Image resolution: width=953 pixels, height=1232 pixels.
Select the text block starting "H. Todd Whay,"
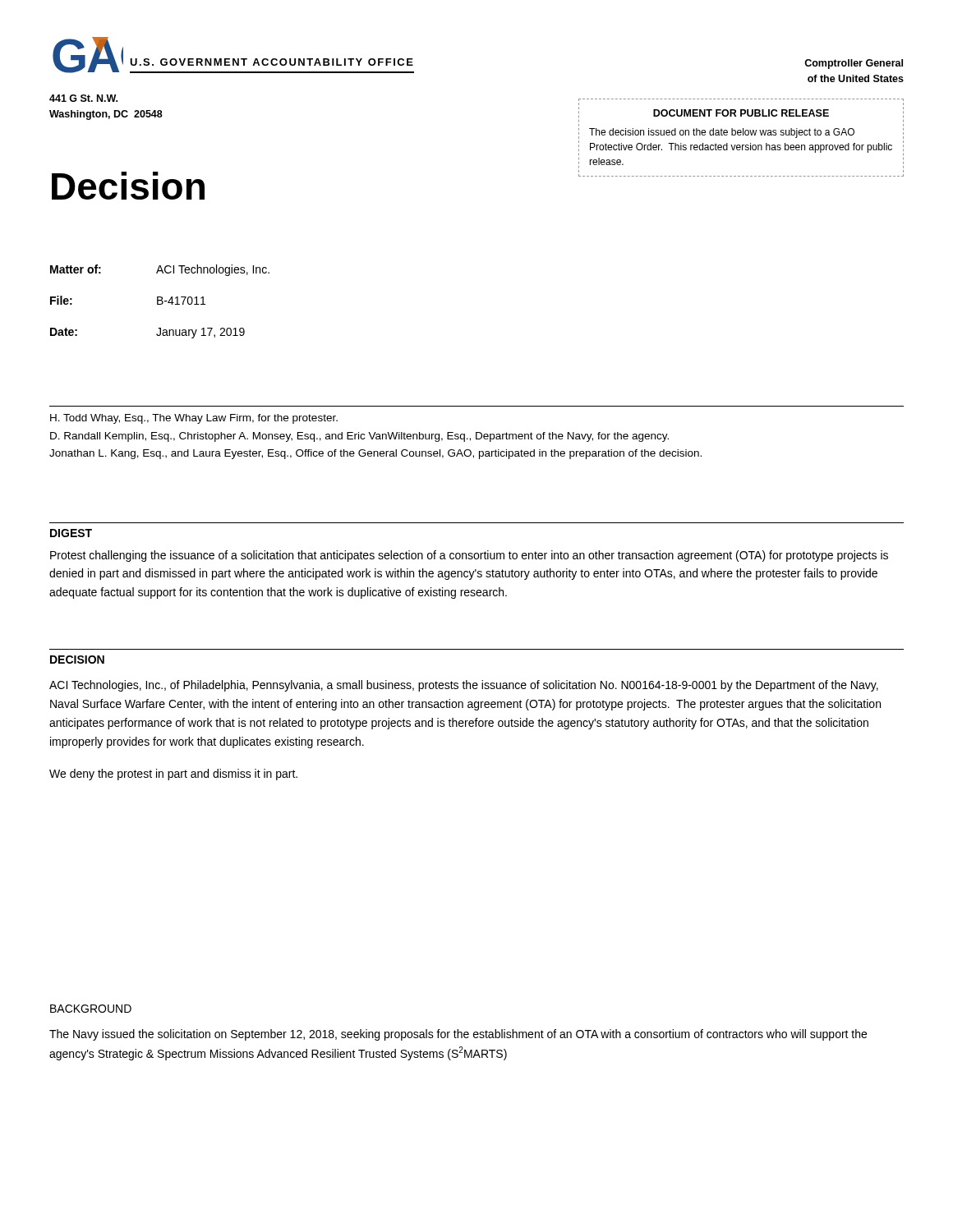pyautogui.click(x=476, y=436)
